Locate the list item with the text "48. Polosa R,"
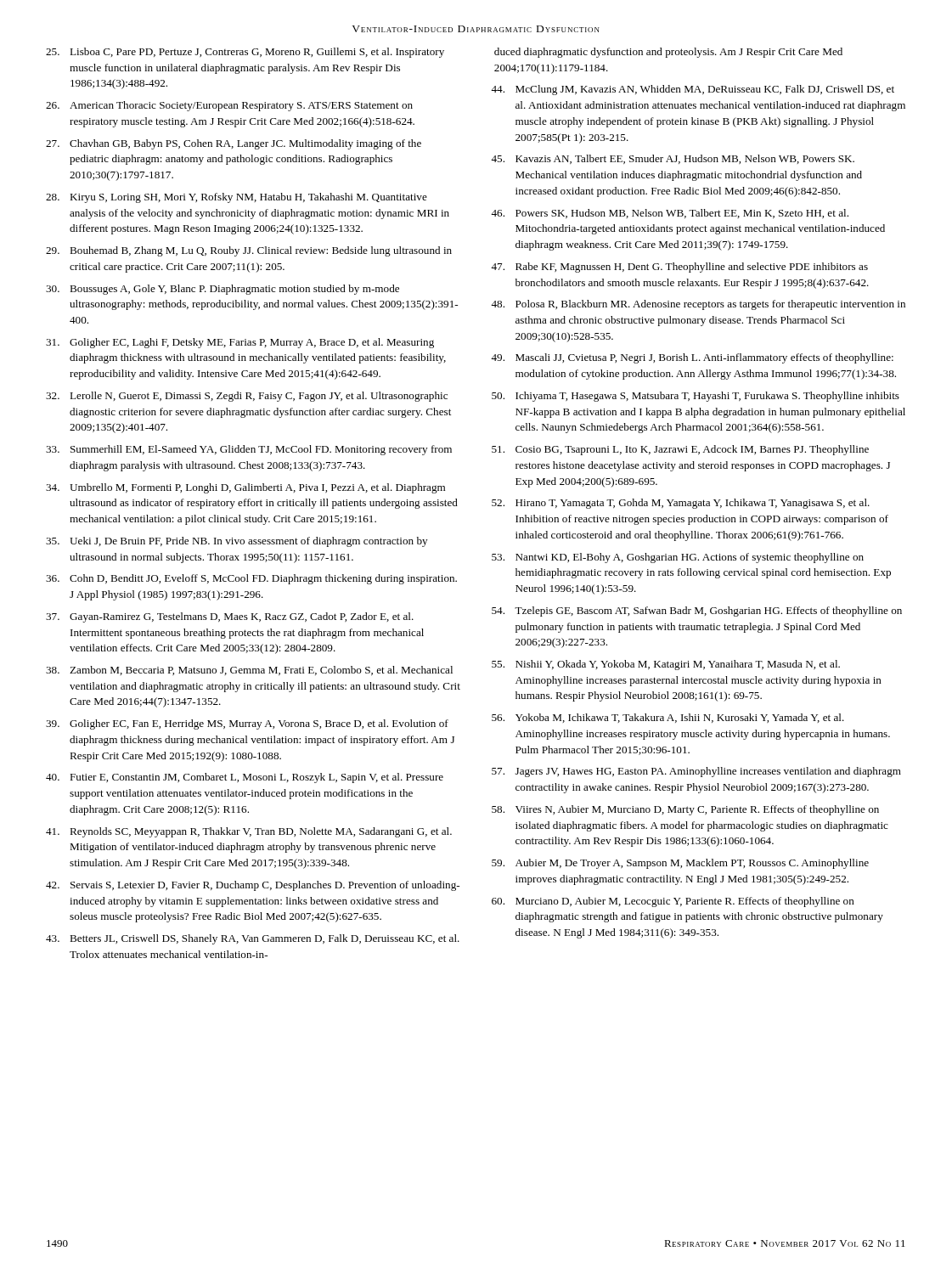952x1274 pixels. pos(699,321)
